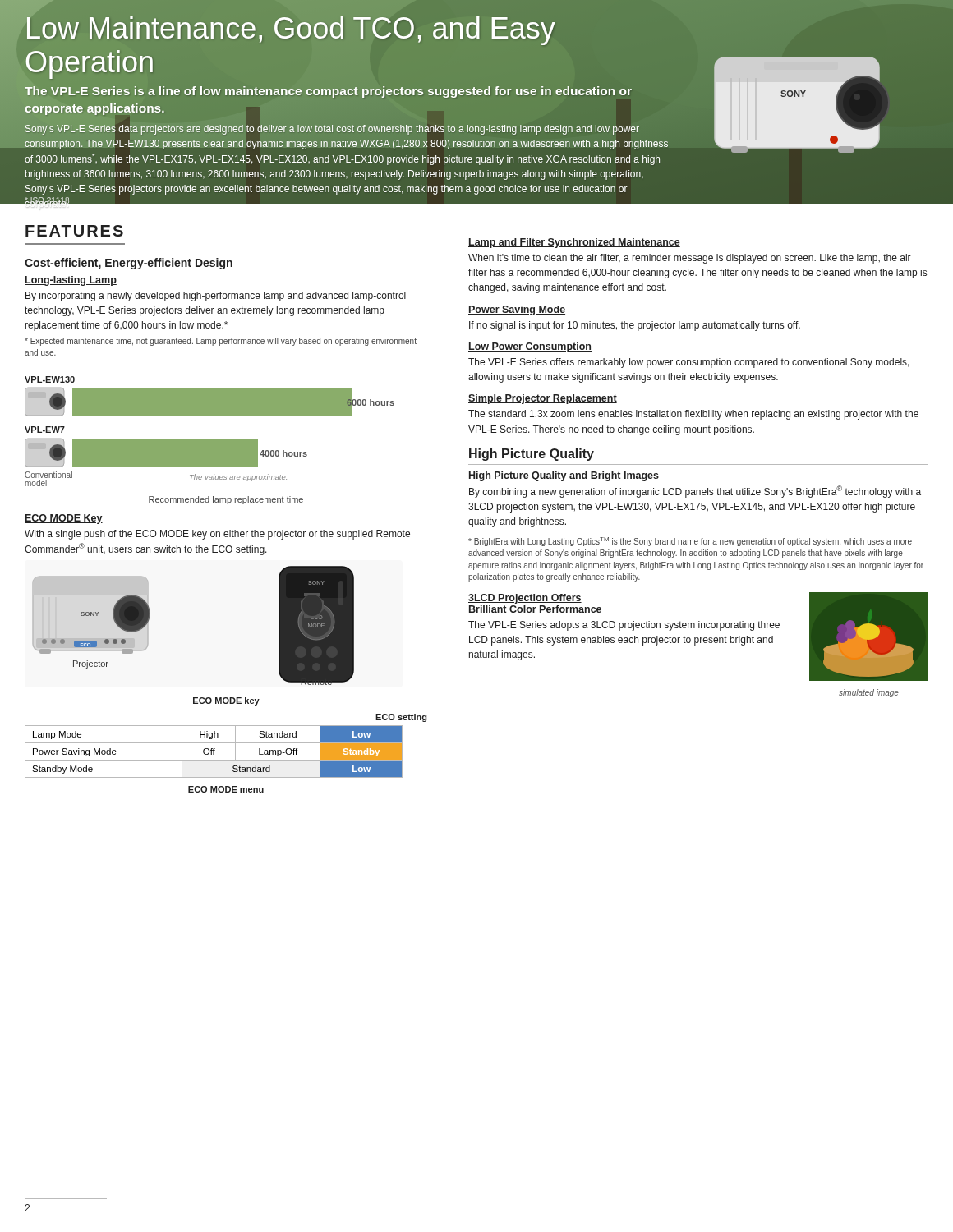This screenshot has width=953, height=1232.
Task: Find the block on this page that starts "When it's time to clean the air"
Action: 698,273
